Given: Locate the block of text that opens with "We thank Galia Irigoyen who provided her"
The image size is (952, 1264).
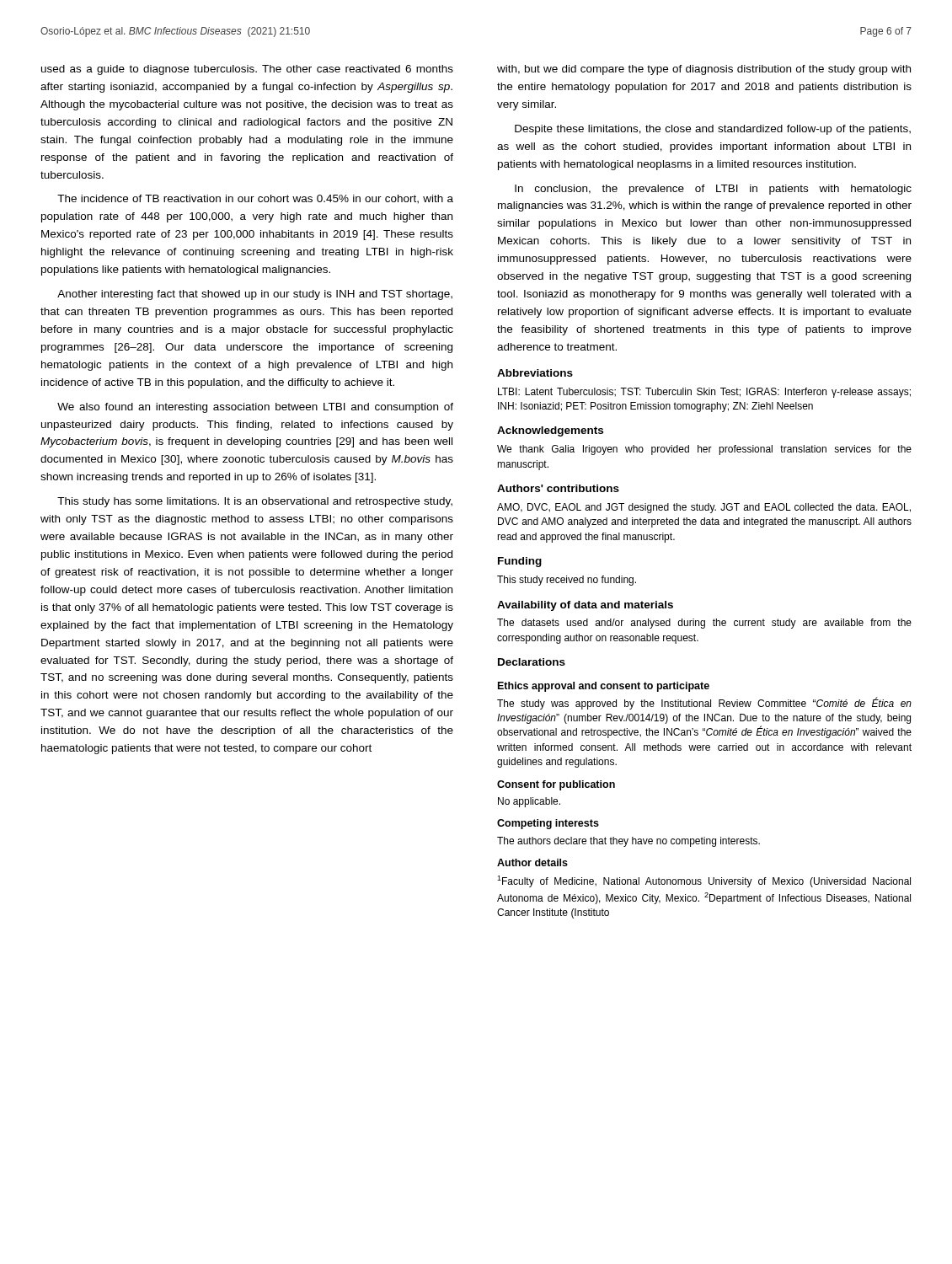Looking at the screenshot, I should [704, 457].
